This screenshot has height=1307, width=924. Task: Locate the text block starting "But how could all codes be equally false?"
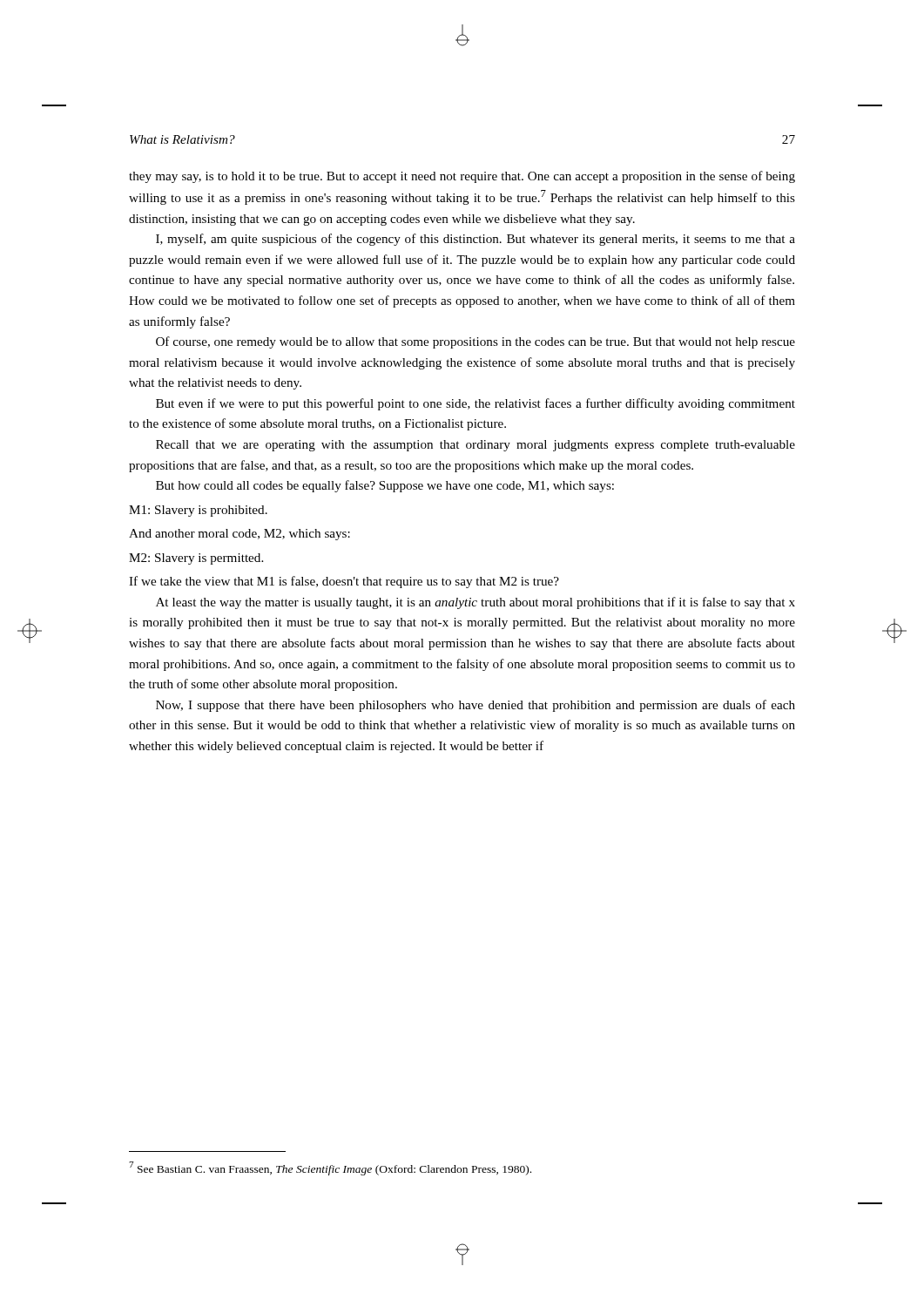pos(462,485)
